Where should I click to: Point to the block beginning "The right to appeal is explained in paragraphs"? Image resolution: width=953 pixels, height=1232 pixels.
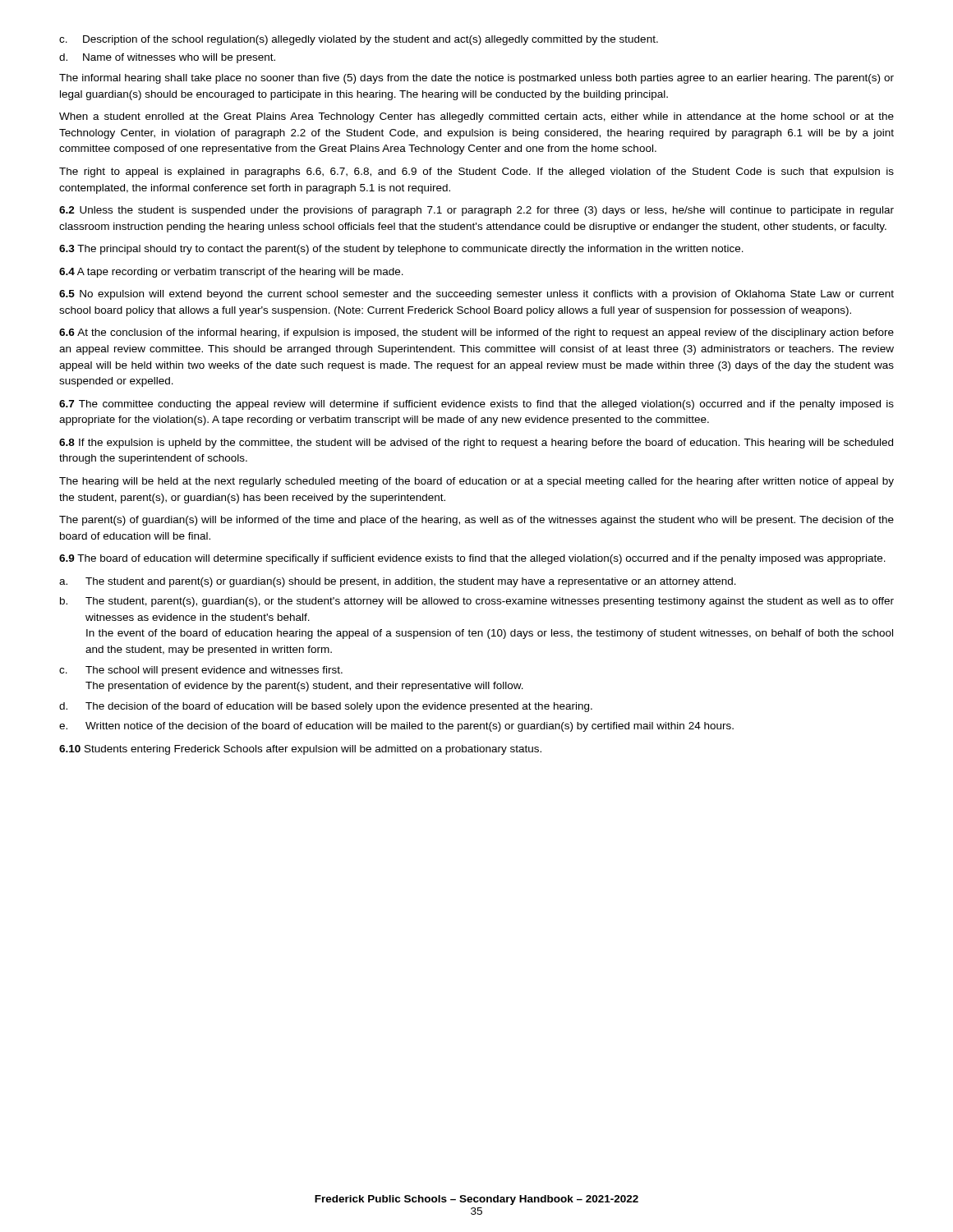click(476, 179)
